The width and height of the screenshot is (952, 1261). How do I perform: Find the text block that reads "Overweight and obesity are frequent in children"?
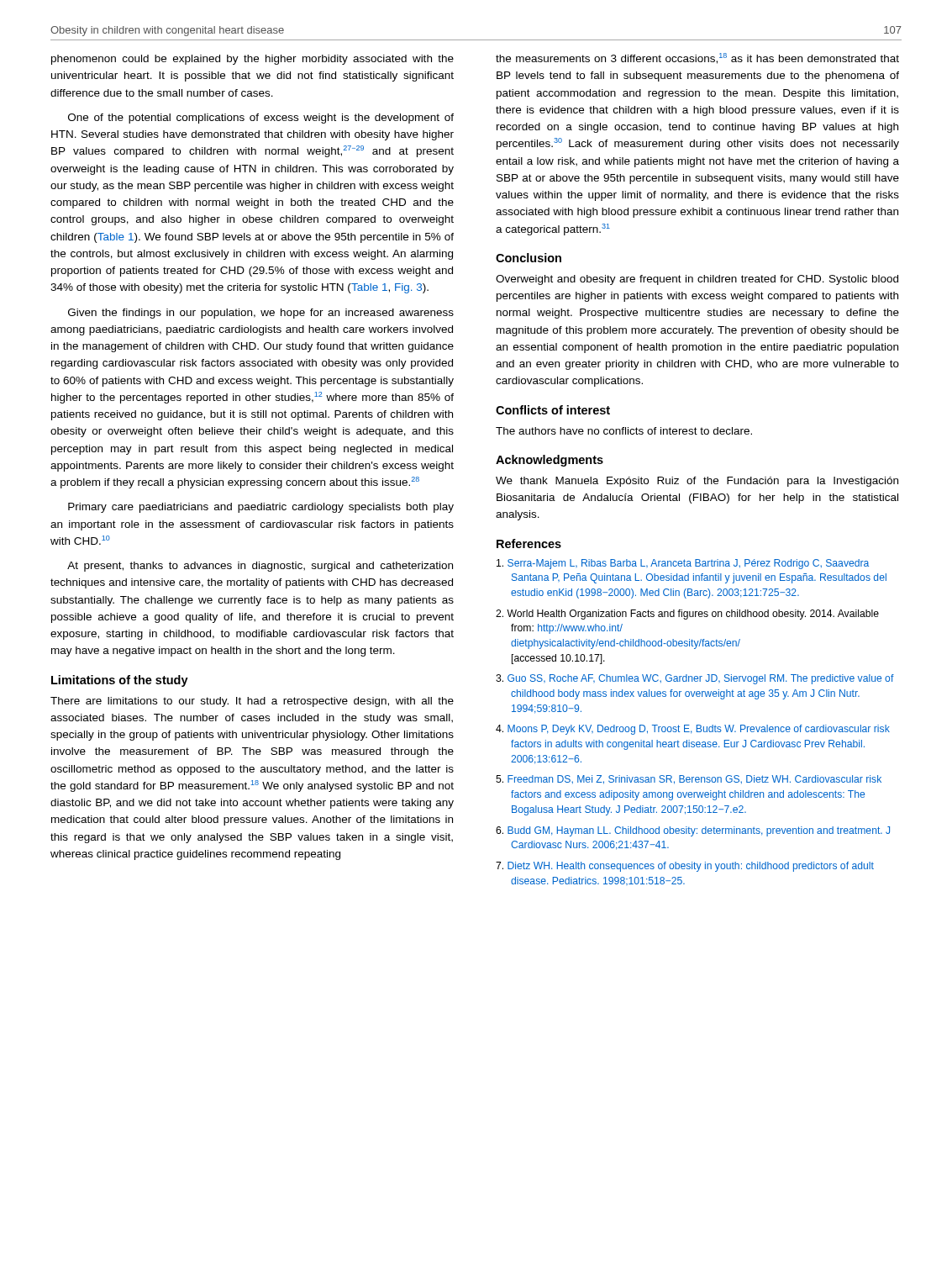point(697,330)
